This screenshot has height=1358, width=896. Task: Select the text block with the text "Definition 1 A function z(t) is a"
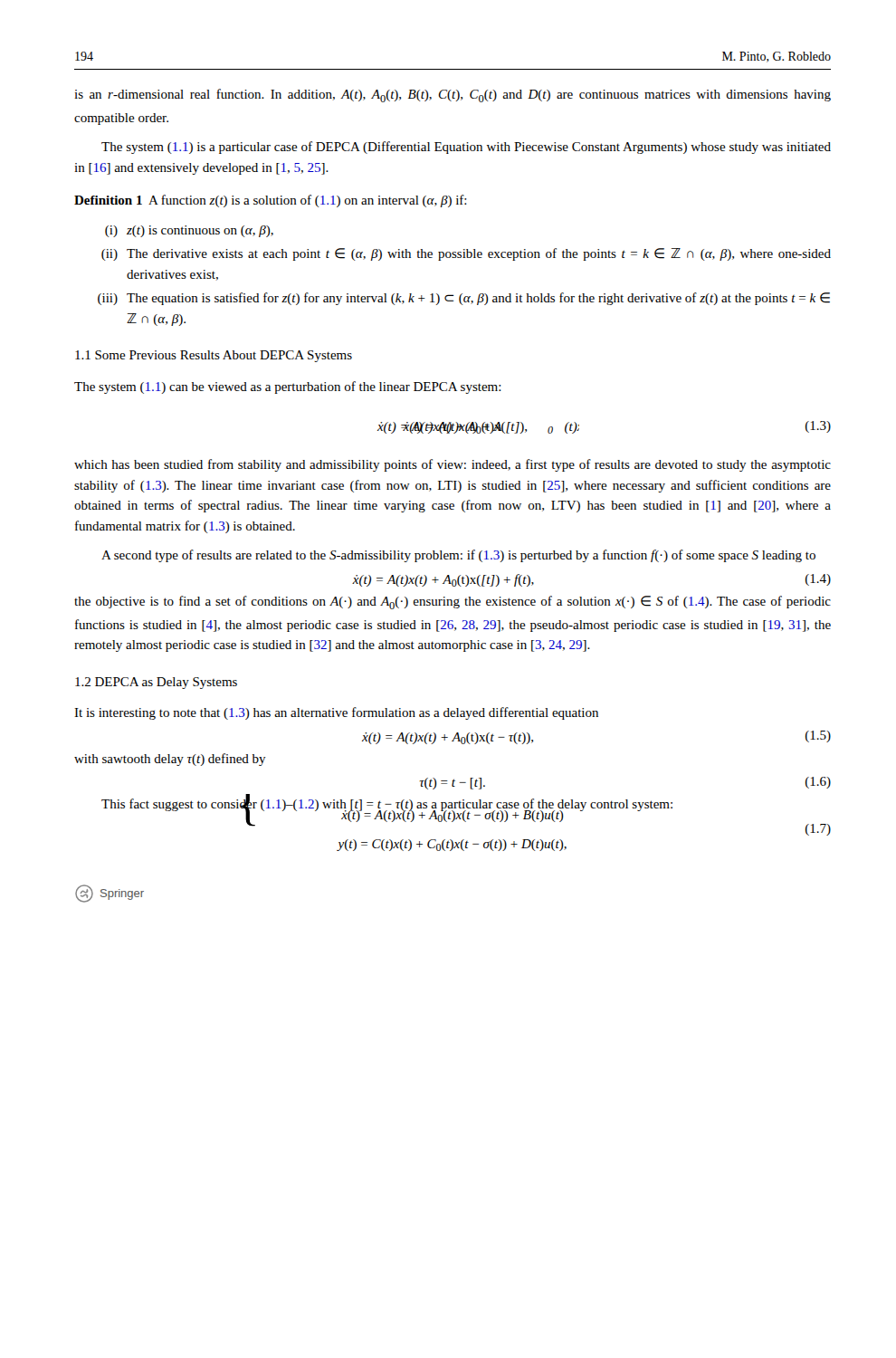click(453, 201)
